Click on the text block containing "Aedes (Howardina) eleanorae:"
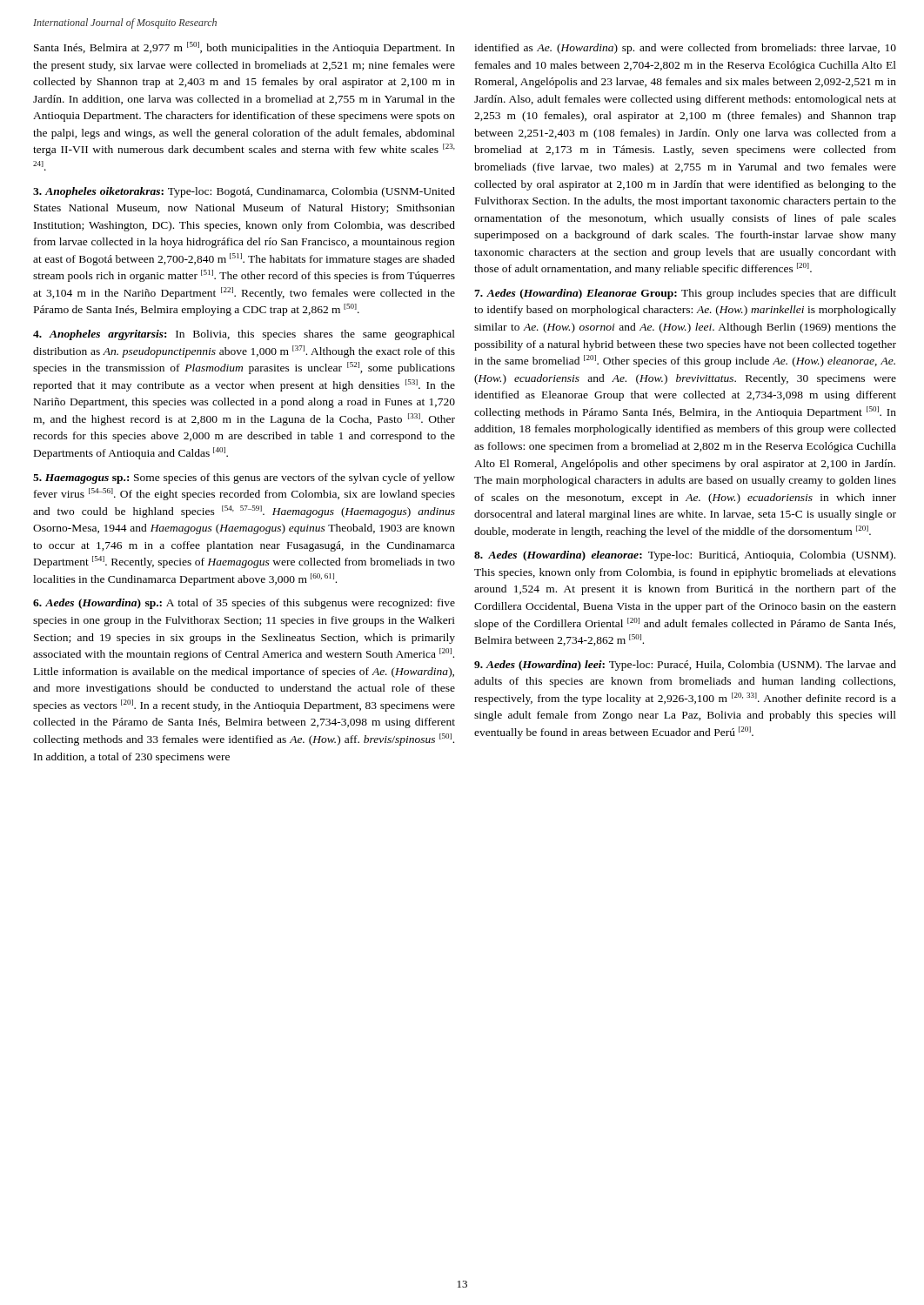The image size is (924, 1305). click(x=685, y=597)
